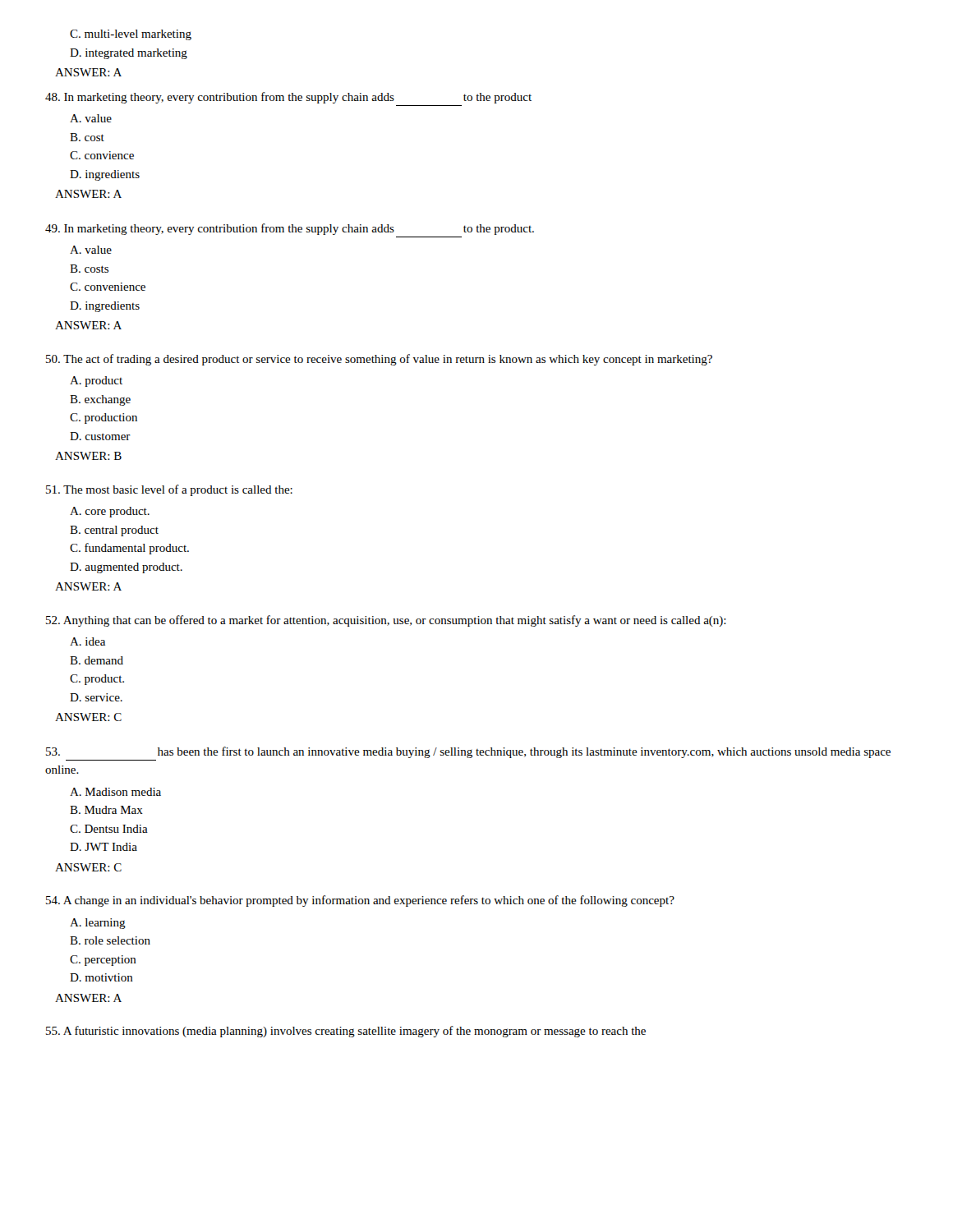Click on the list item that says "B. central product"
Screen dimensions: 1232x953
(114, 529)
